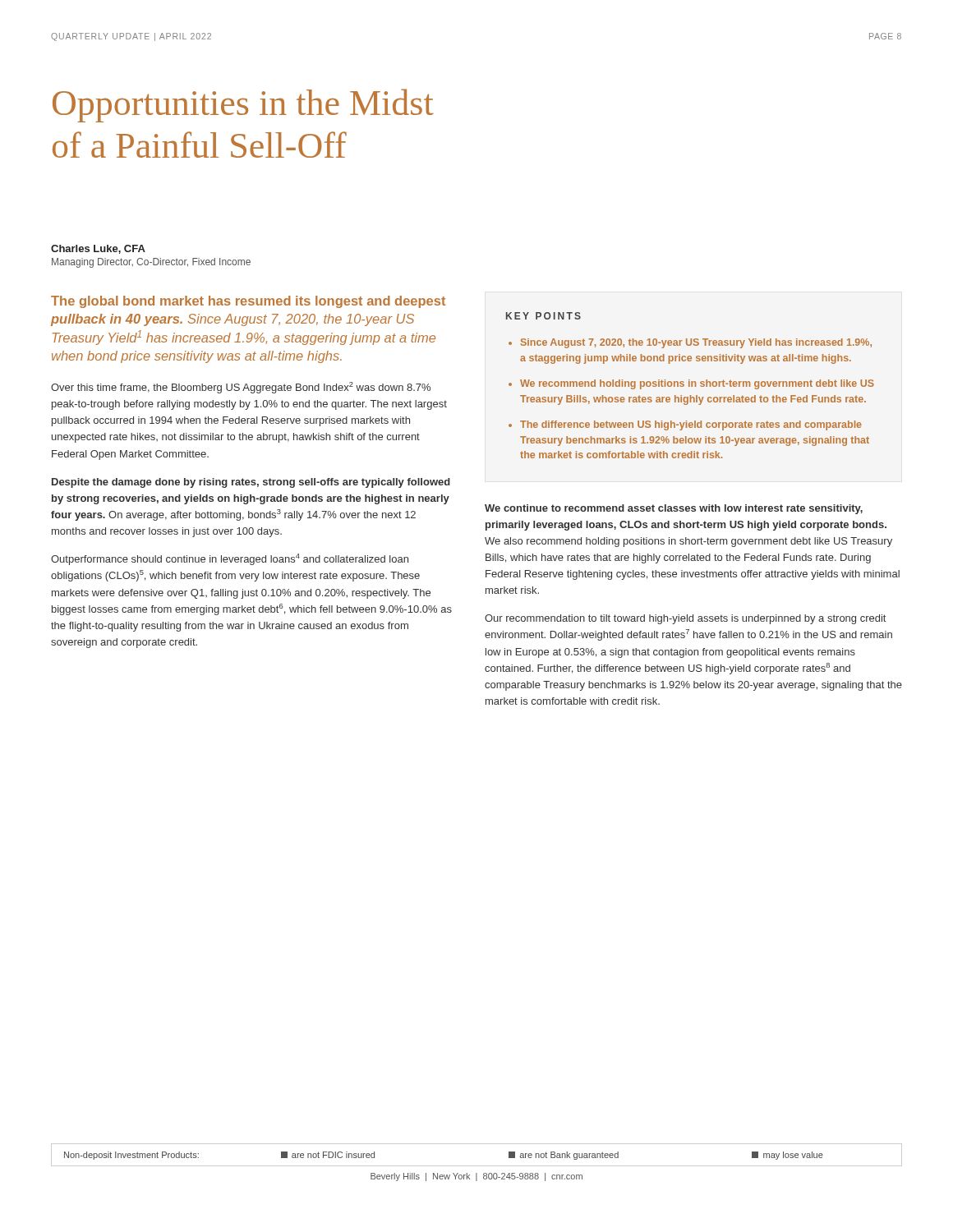953x1232 pixels.
Task: Click on the region starting "Opportunities in the Midstof a"
Action: [265, 125]
